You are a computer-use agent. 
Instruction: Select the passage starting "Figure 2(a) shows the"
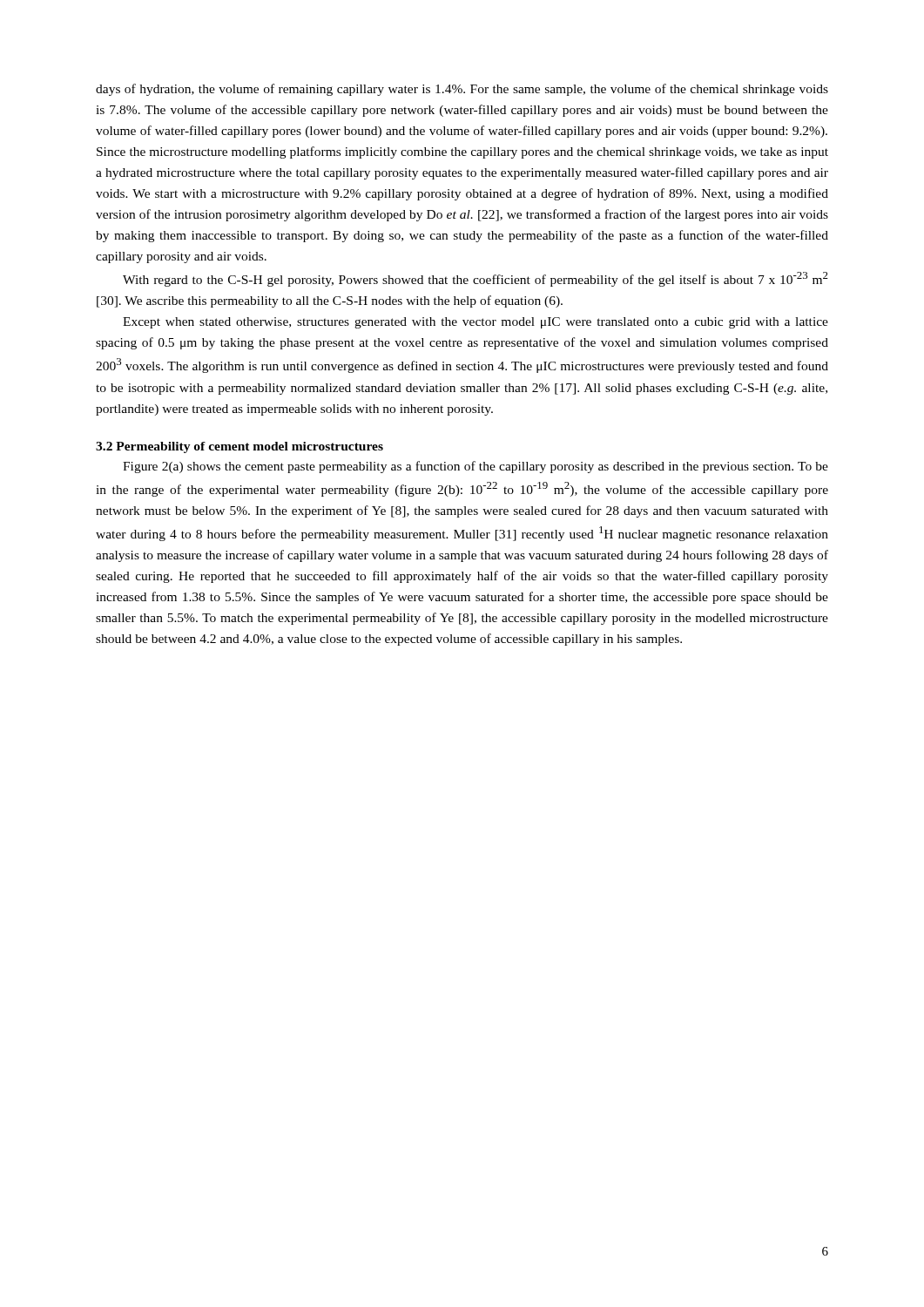(x=462, y=552)
